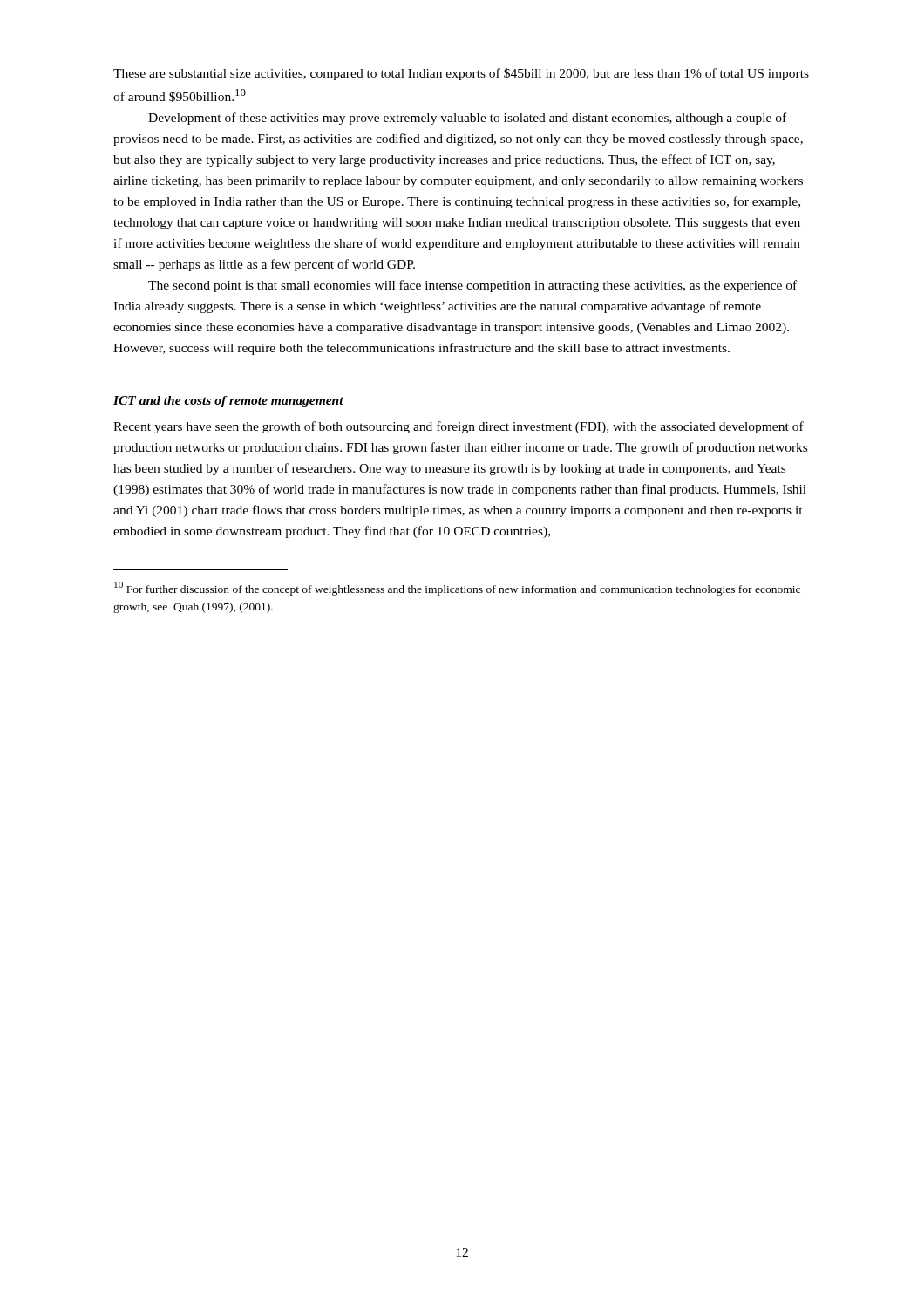Click the passage that begins "Development of these"
The width and height of the screenshot is (924, 1308).
point(462,191)
